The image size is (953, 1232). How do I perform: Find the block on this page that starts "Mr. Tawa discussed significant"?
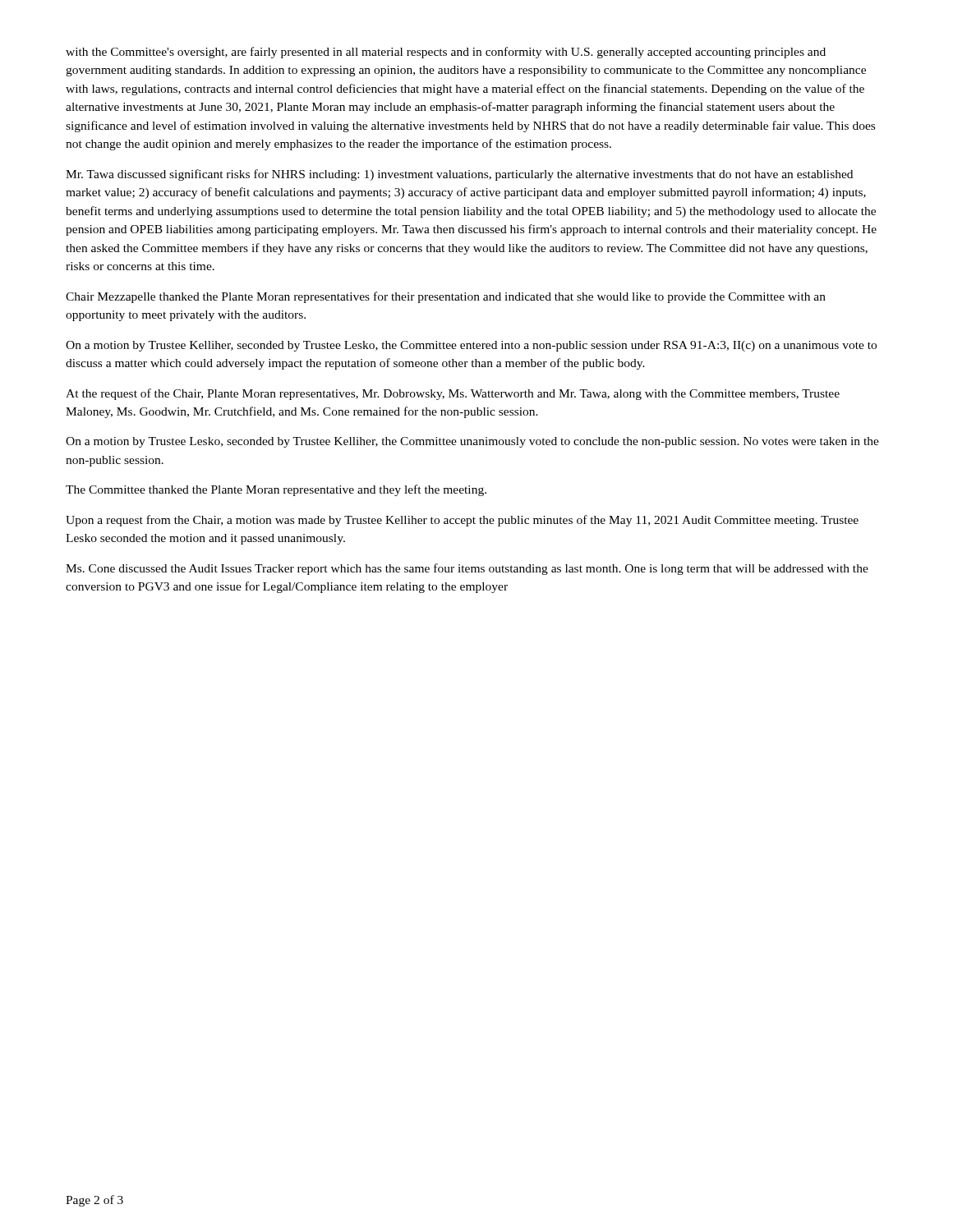(471, 220)
